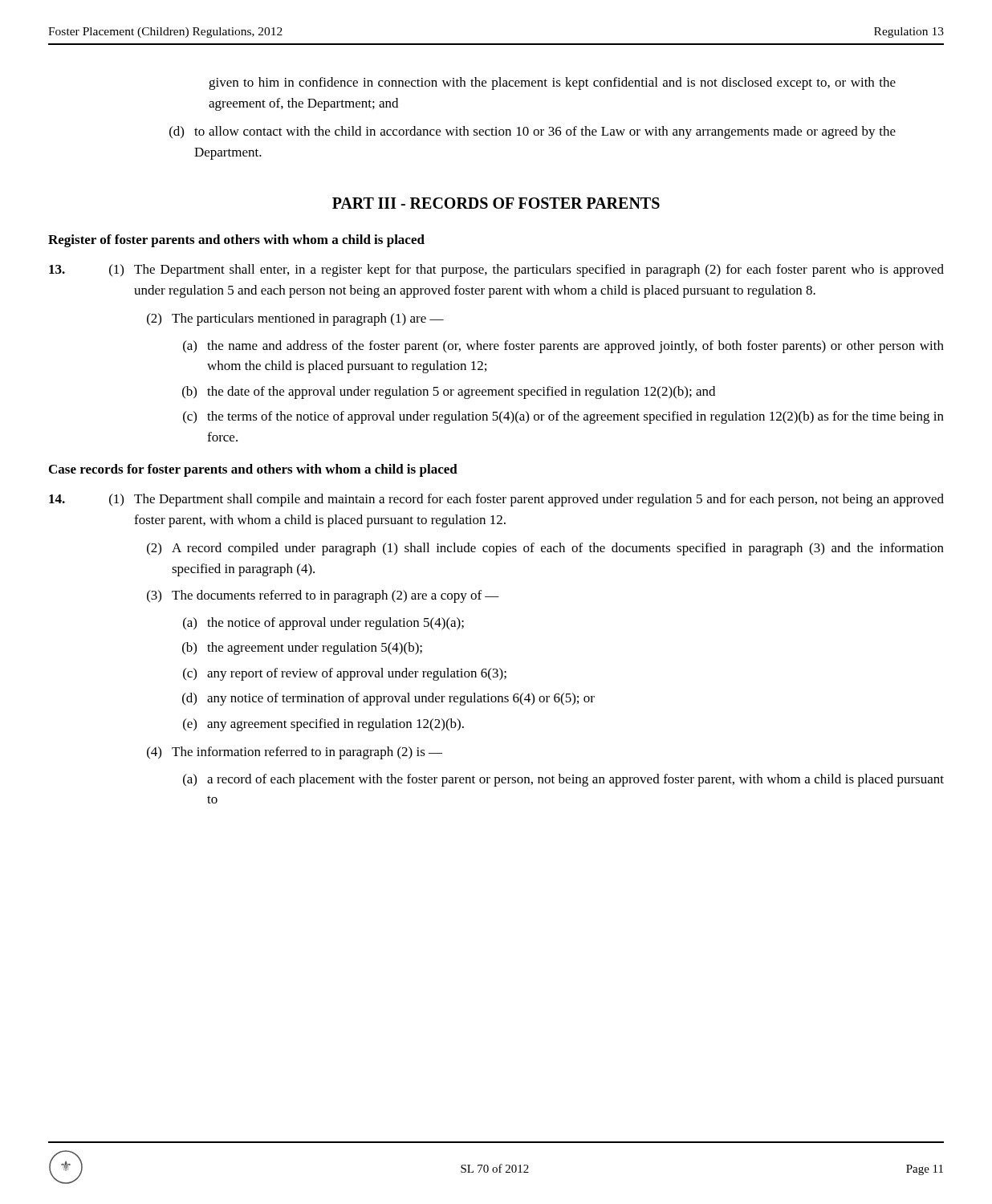Locate the passage starting "(b) the date"
The height and width of the screenshot is (1204, 992).
(x=552, y=391)
